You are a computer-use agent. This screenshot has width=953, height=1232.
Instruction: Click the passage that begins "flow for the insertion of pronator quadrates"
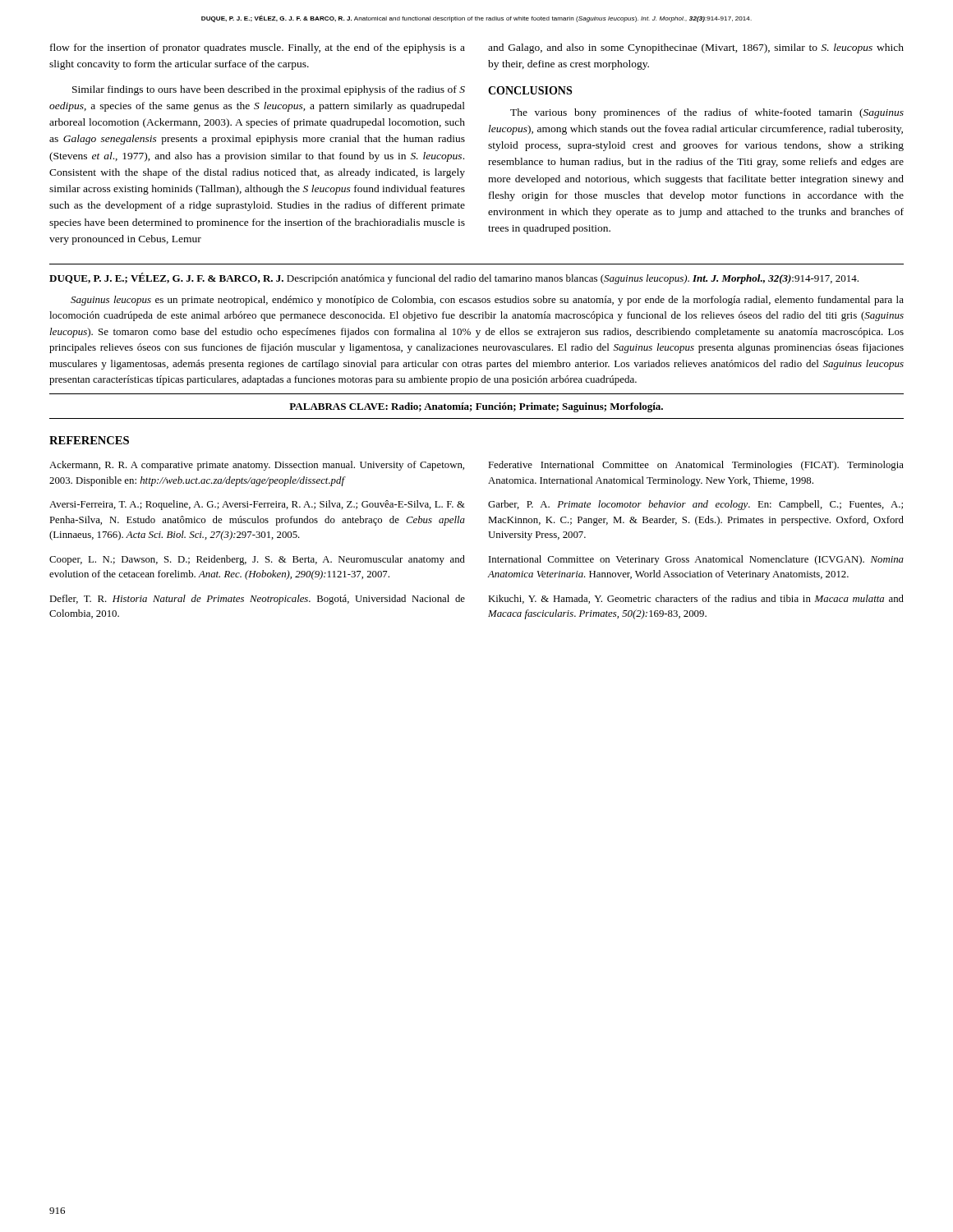coord(257,143)
